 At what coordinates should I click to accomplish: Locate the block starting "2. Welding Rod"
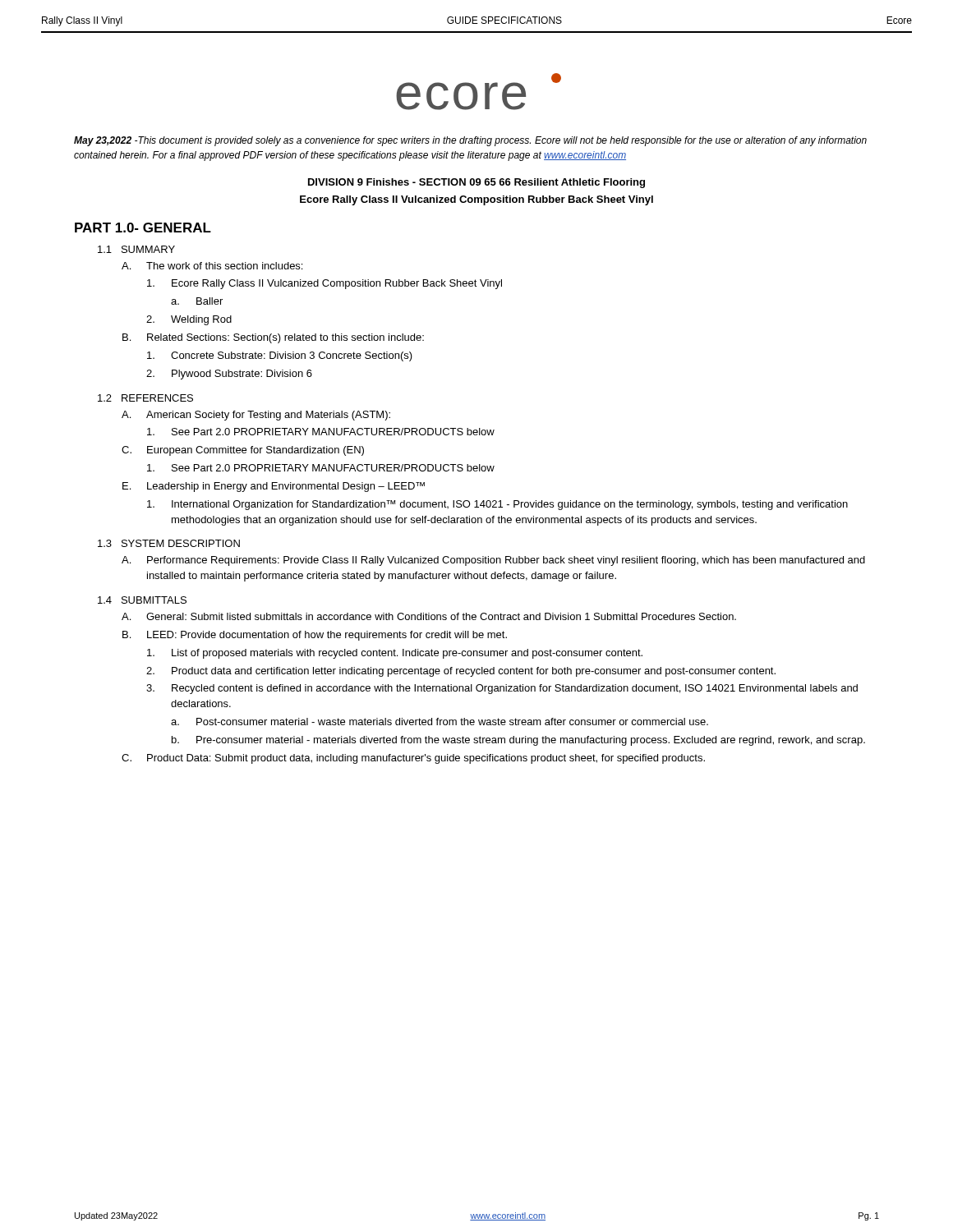tap(189, 320)
